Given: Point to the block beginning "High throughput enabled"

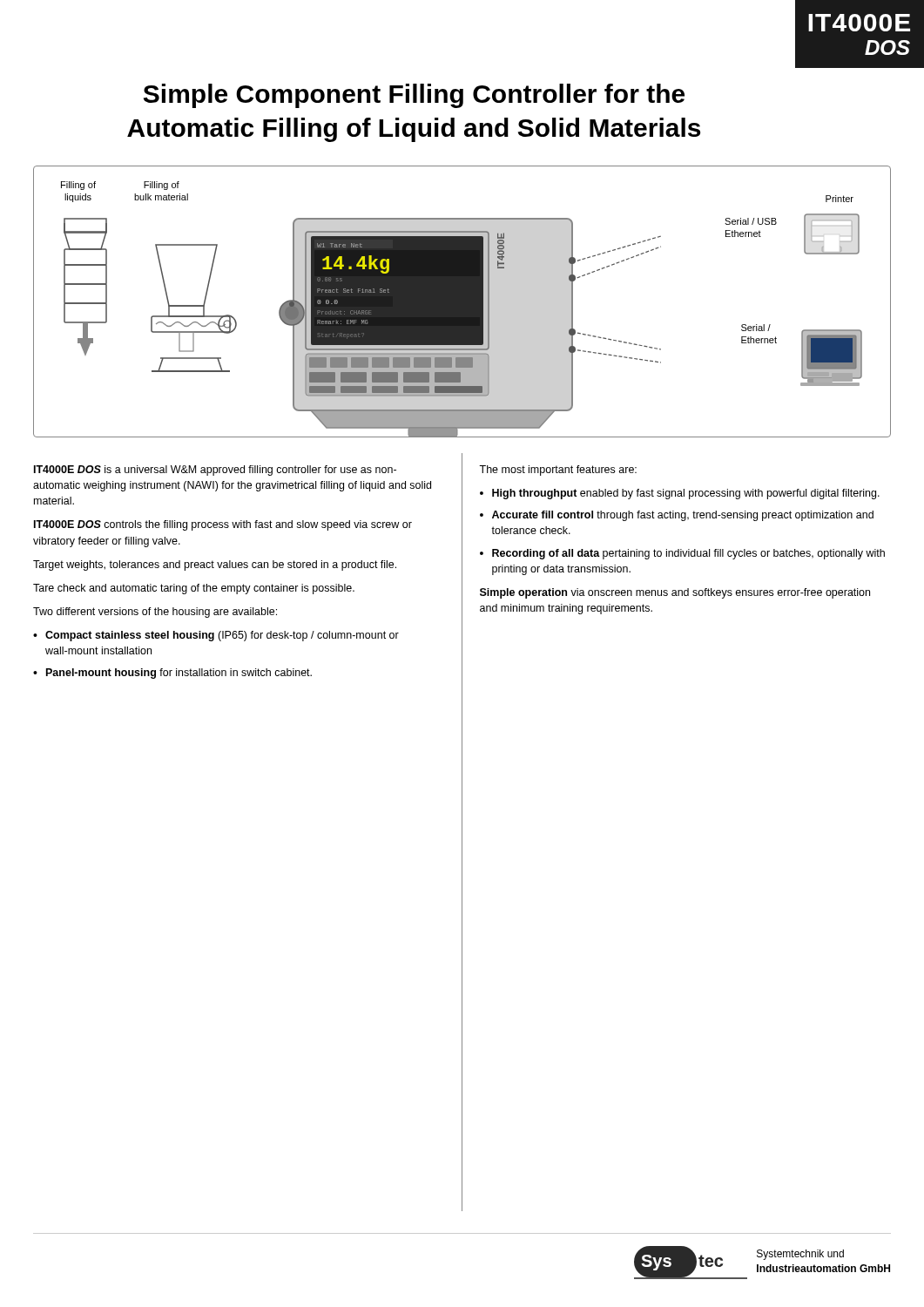Looking at the screenshot, I should [686, 493].
